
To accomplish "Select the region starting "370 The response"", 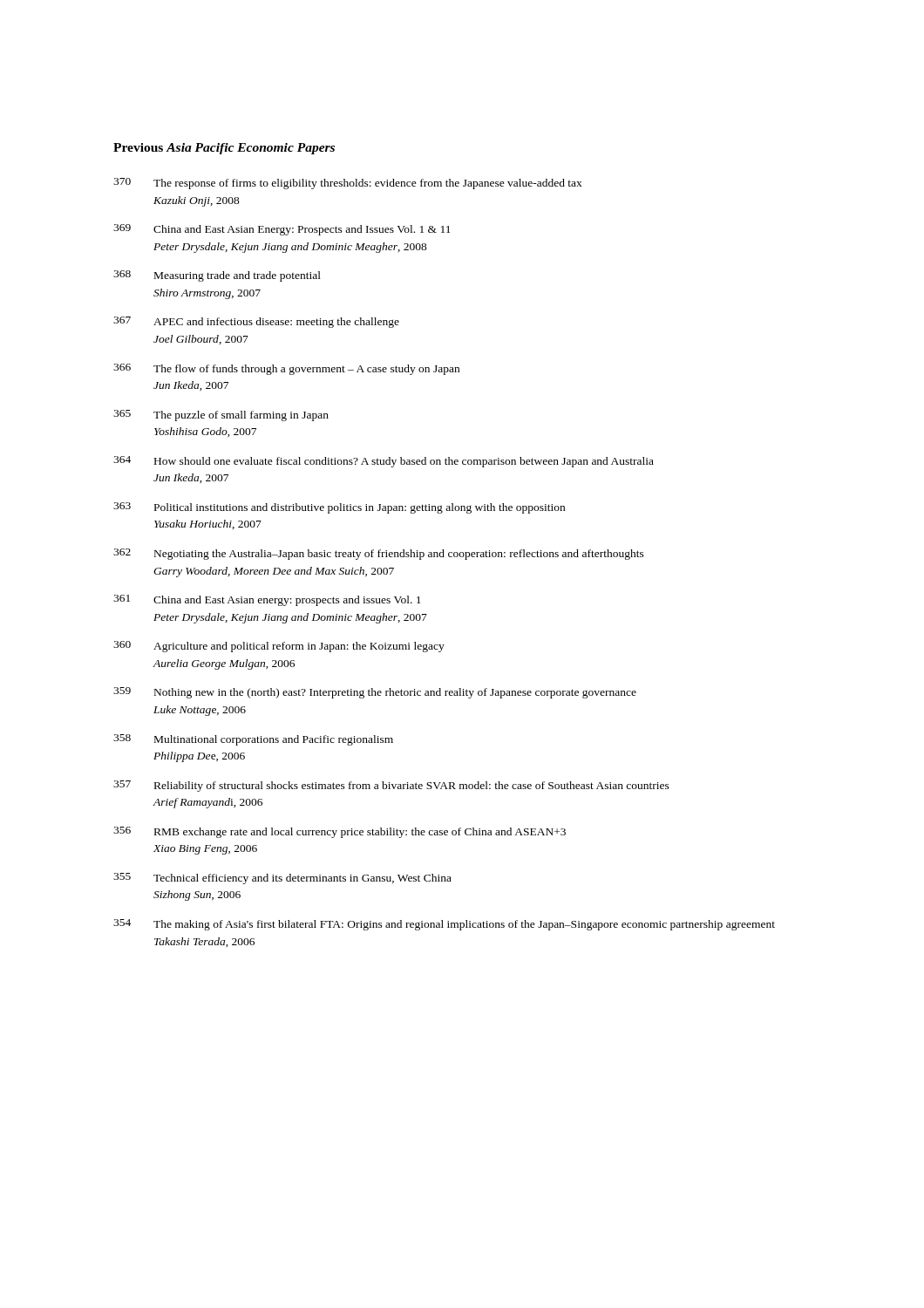I will click(x=475, y=191).
